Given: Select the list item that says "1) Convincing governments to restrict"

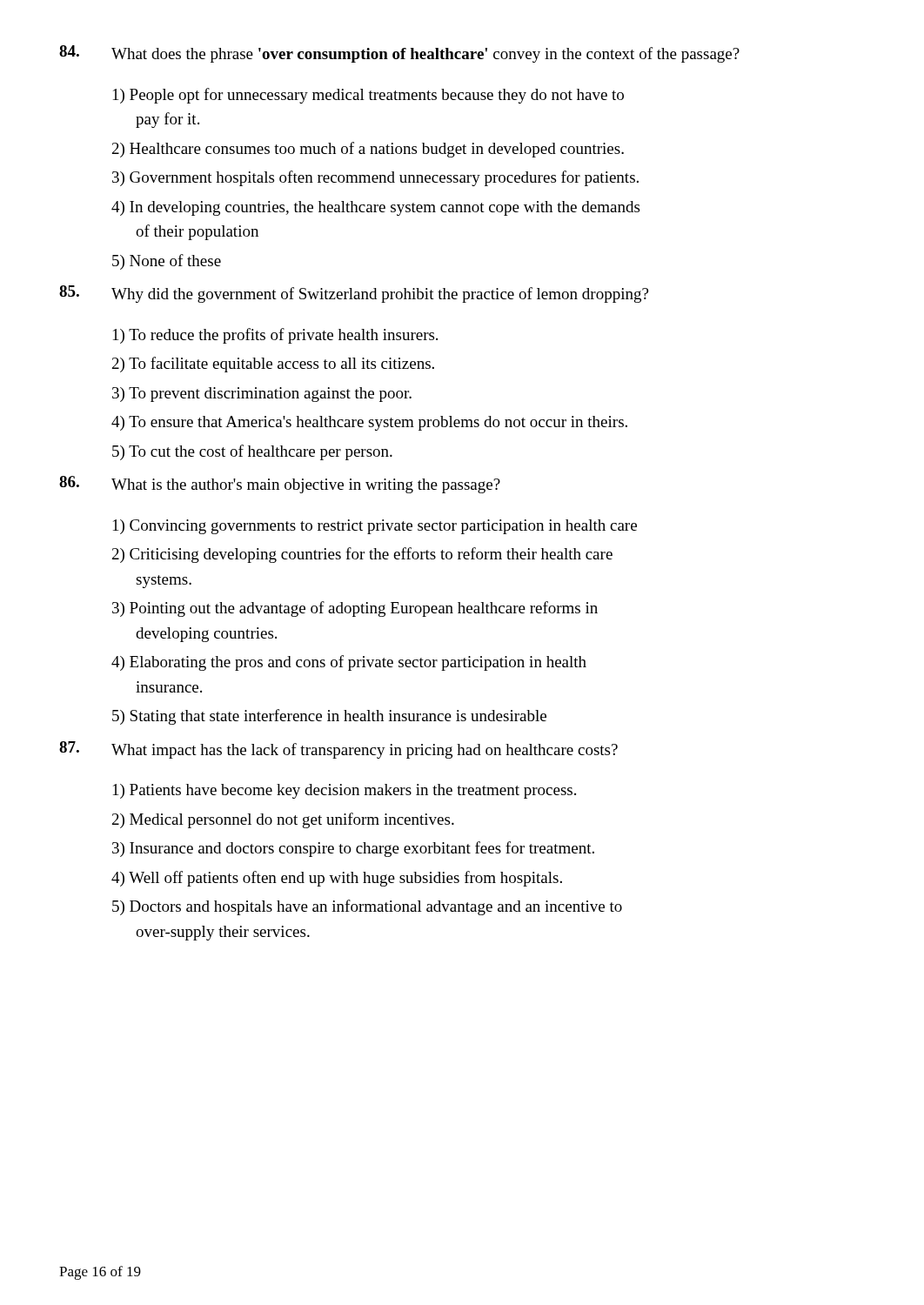Looking at the screenshot, I should (x=488, y=525).
